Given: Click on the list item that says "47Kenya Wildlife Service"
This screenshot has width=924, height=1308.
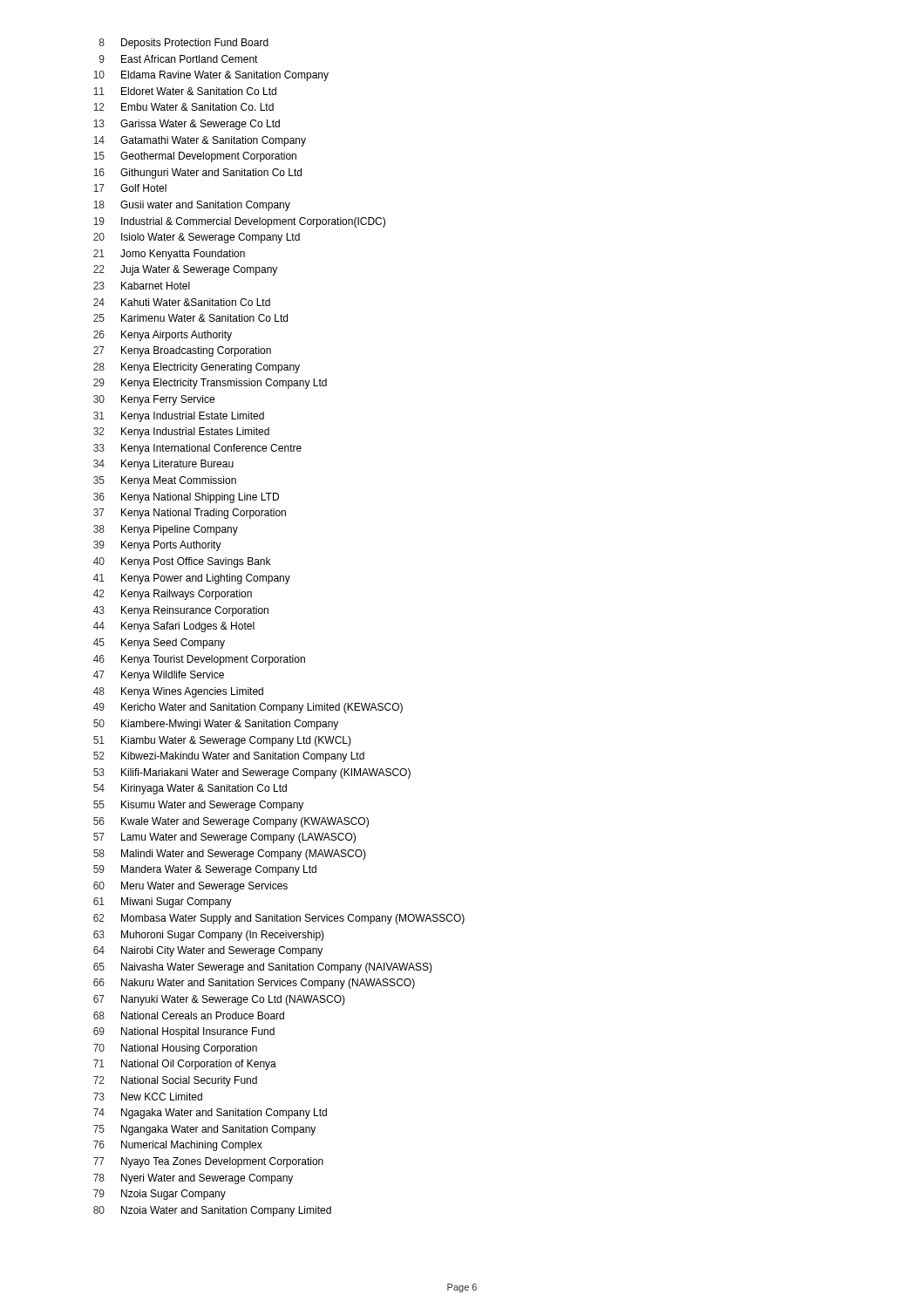Looking at the screenshot, I should coord(159,676).
